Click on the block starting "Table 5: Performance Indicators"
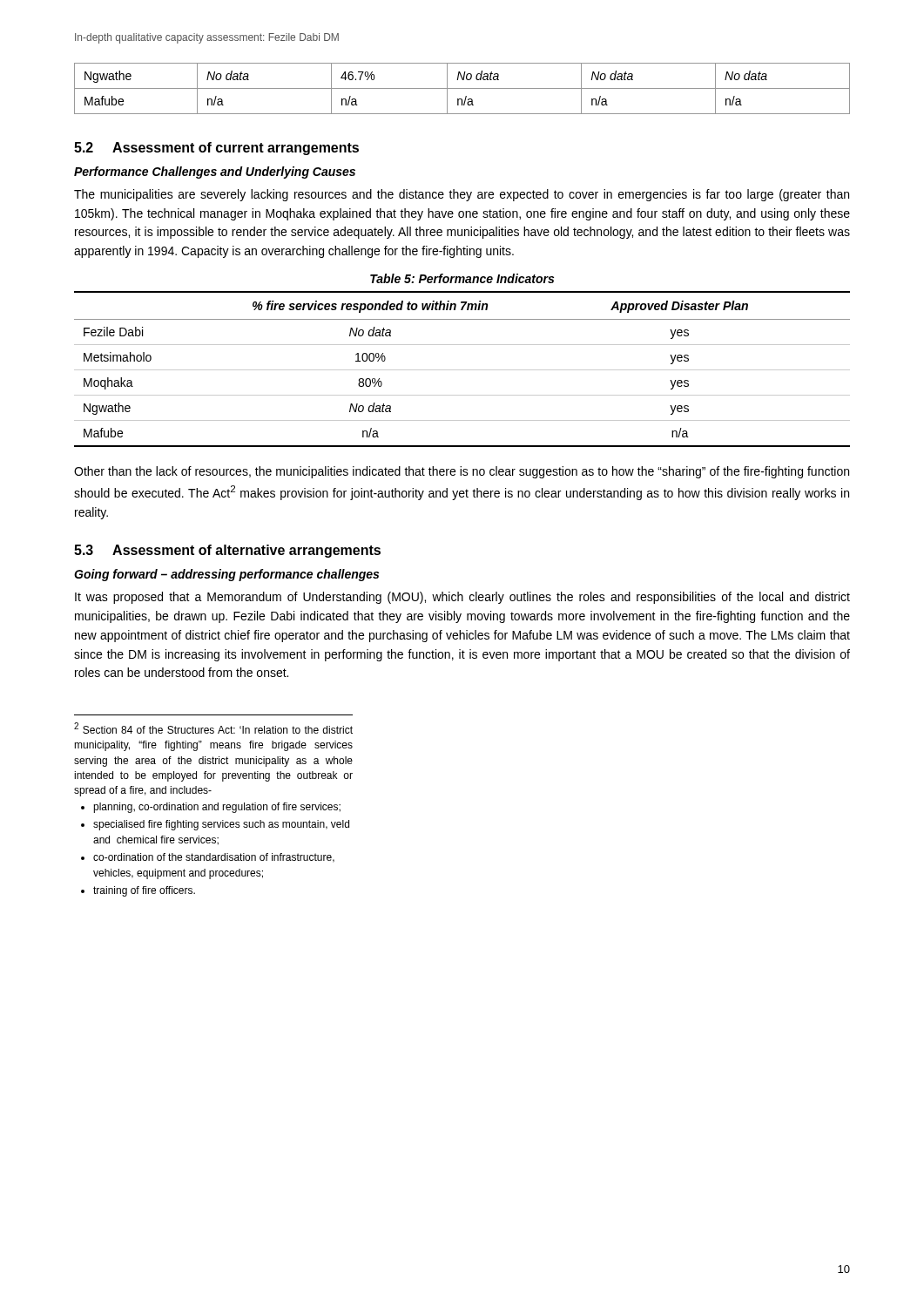The image size is (924, 1307). coord(462,279)
